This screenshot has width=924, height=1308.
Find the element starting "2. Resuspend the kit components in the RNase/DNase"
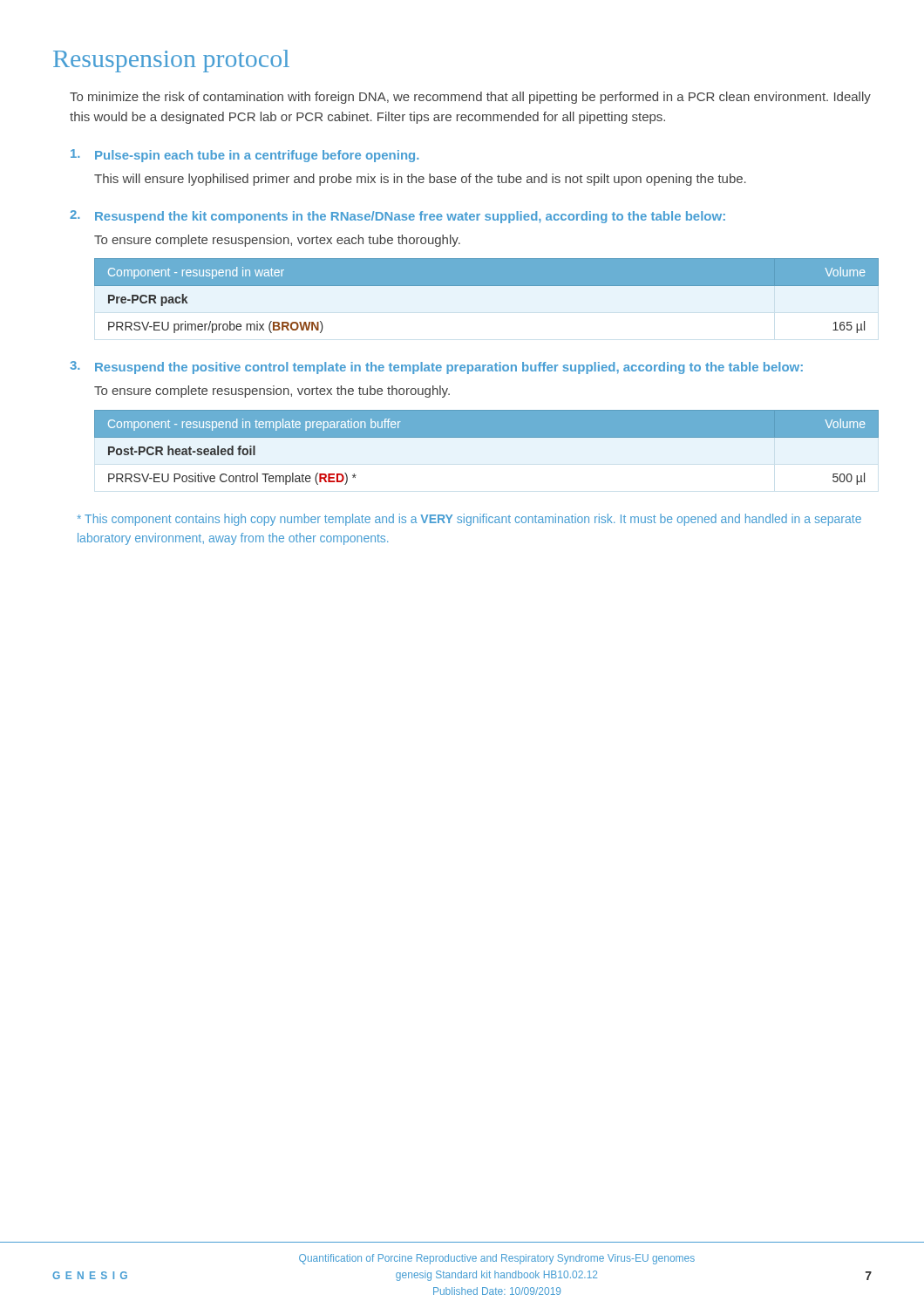click(471, 273)
